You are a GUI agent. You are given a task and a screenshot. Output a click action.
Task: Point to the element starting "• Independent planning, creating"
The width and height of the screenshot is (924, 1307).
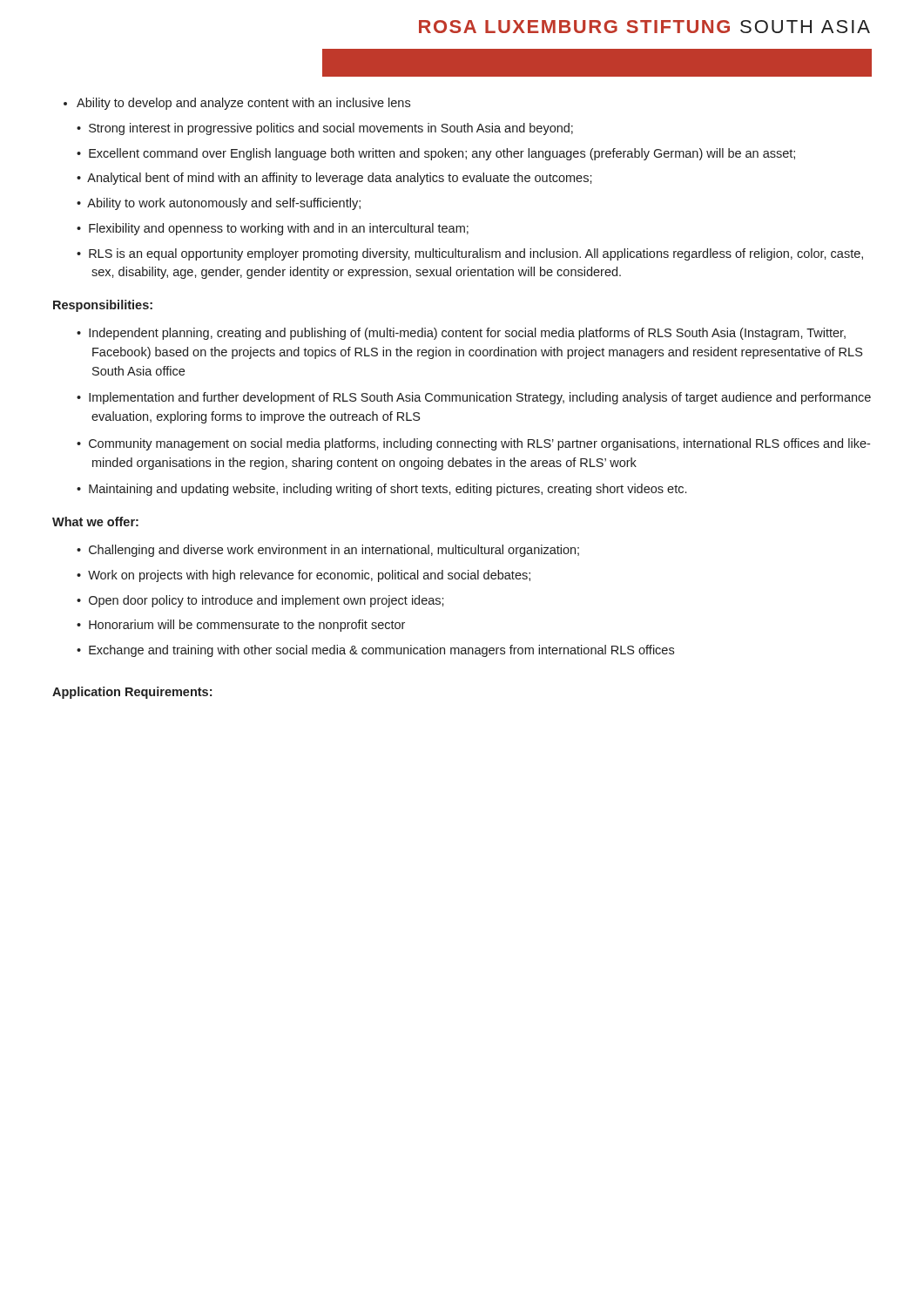pos(462,353)
